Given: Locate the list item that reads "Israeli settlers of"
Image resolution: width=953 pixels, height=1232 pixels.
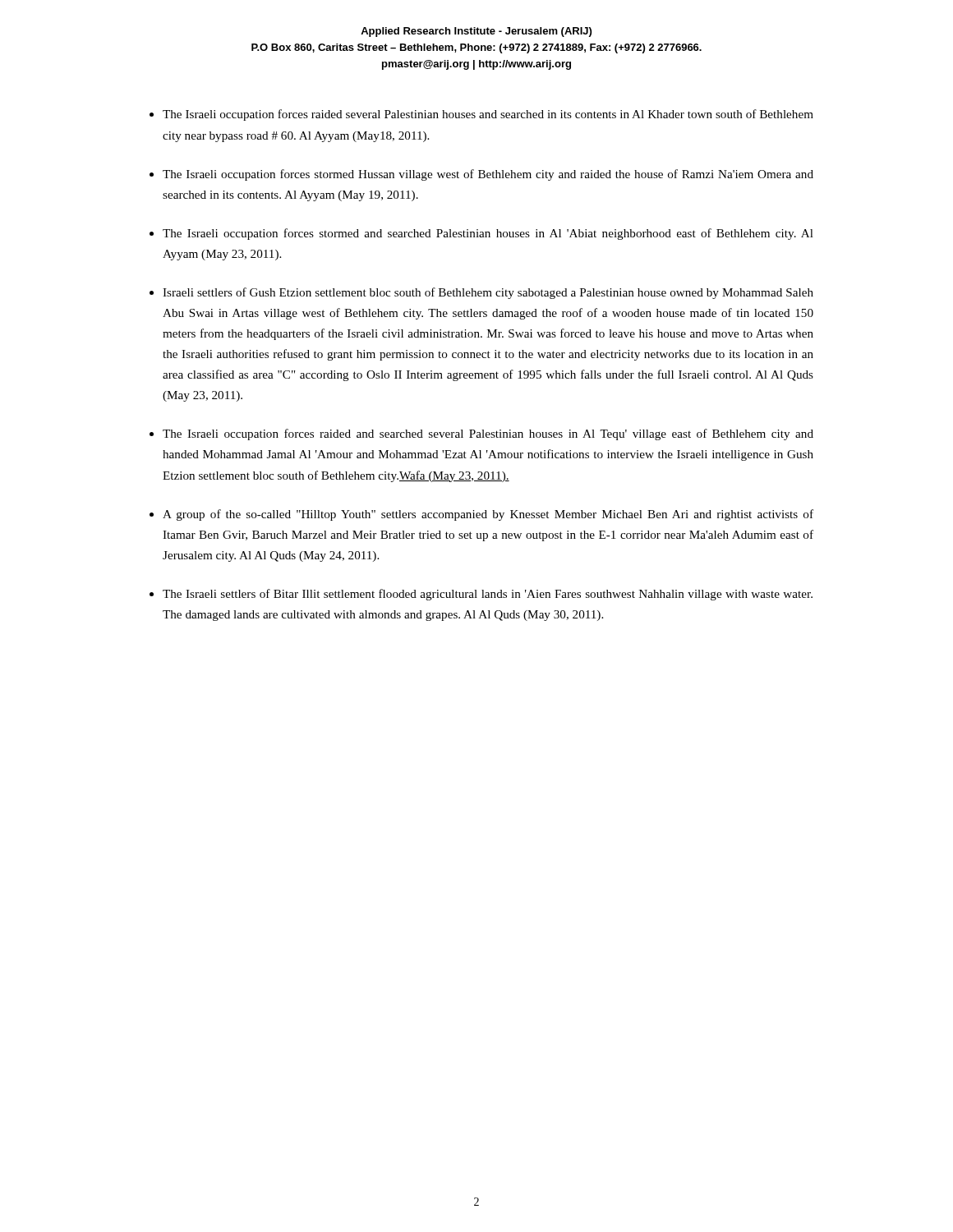Looking at the screenshot, I should 488,343.
